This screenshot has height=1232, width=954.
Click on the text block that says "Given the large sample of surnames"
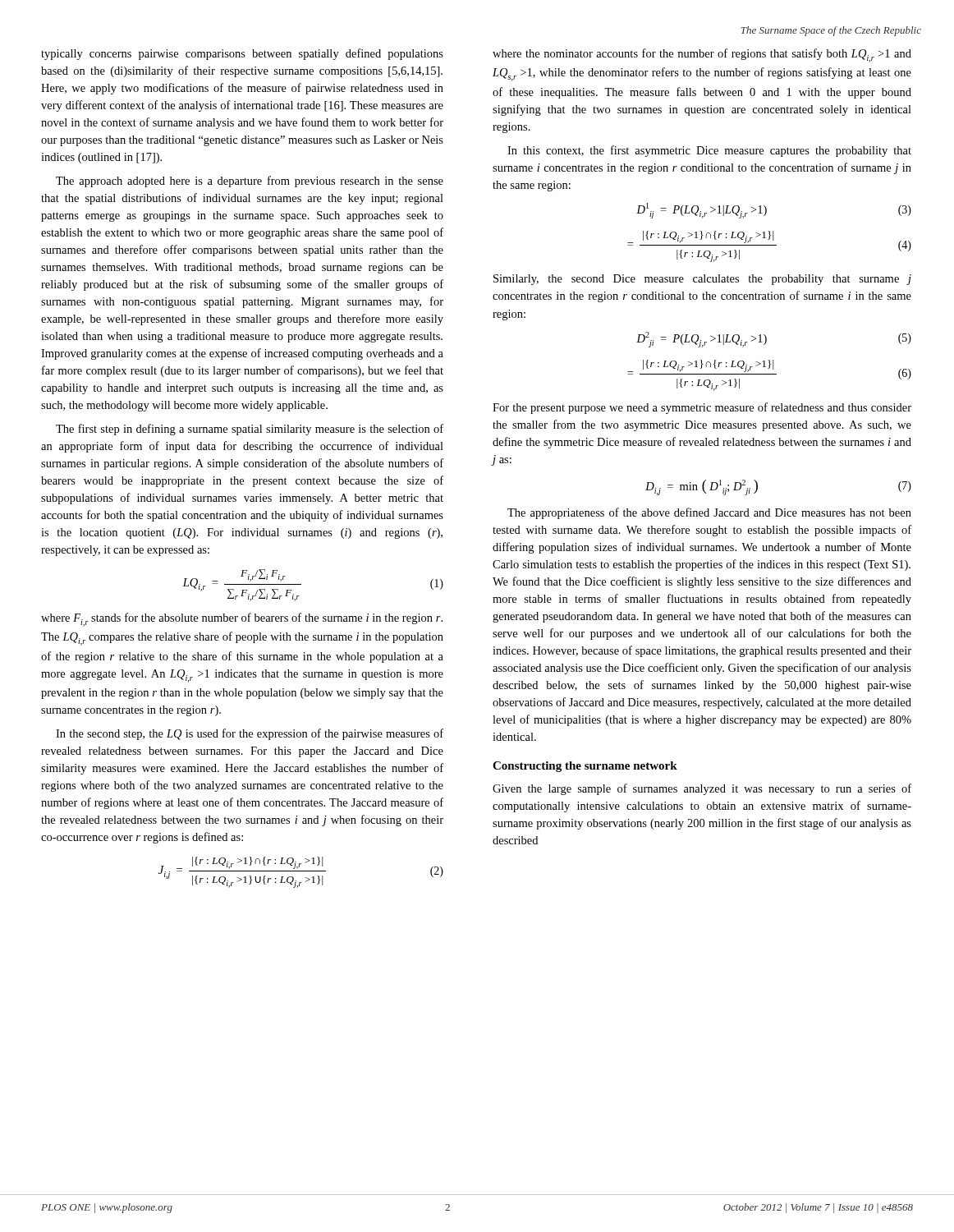(x=702, y=814)
